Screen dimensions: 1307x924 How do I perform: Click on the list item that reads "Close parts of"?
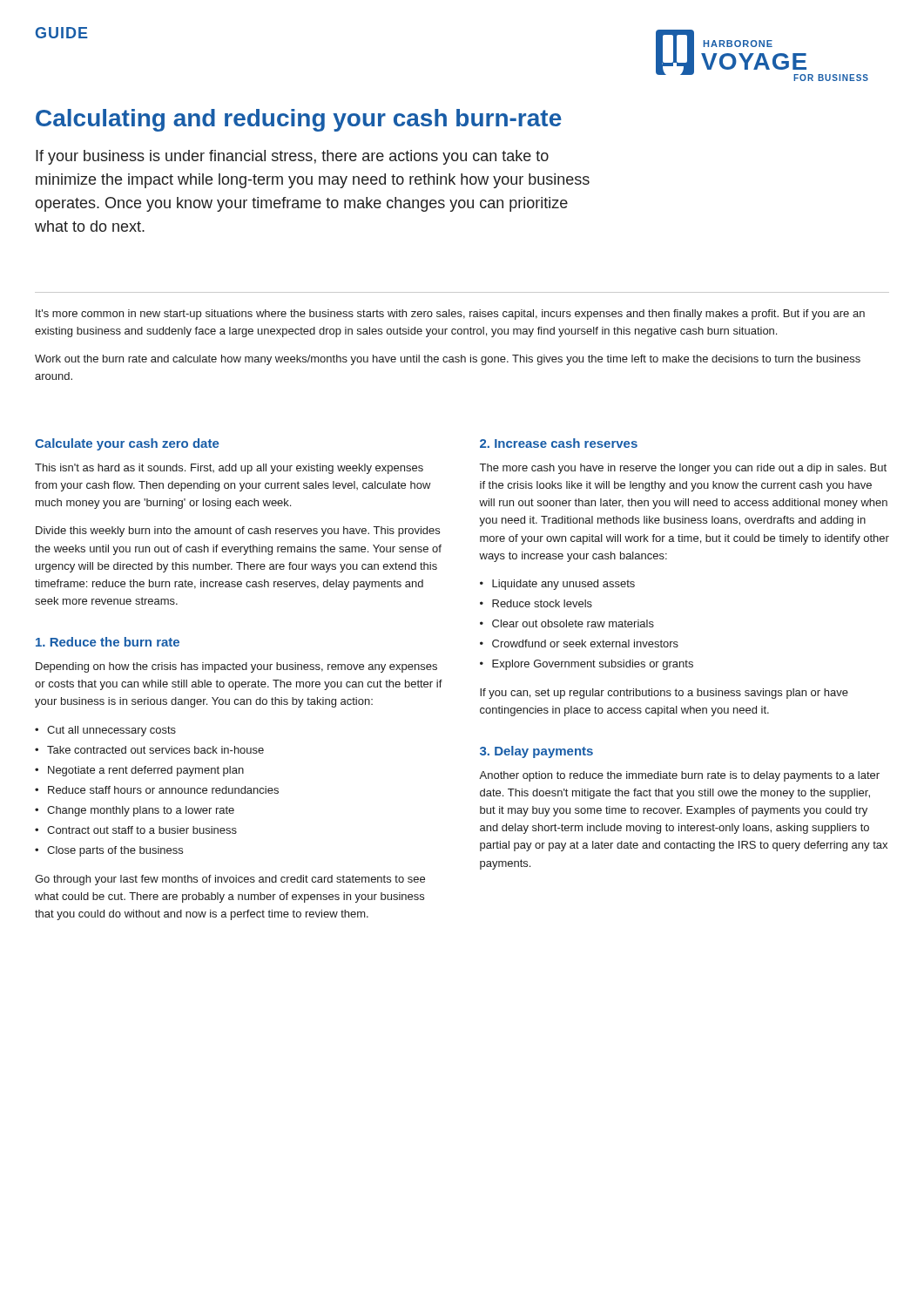pos(115,850)
